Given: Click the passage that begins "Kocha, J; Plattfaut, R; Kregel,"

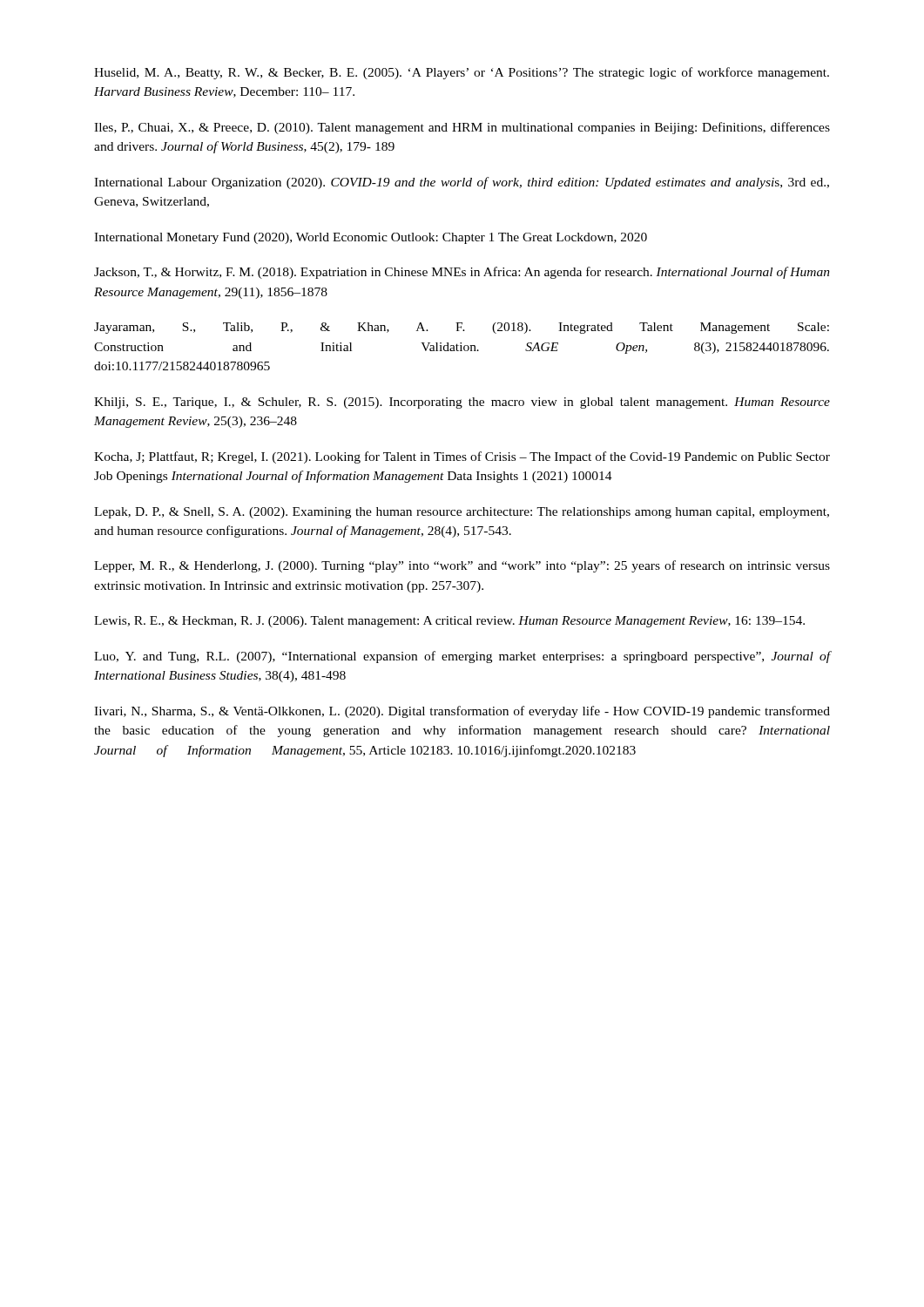Looking at the screenshot, I should pyautogui.click(x=462, y=466).
